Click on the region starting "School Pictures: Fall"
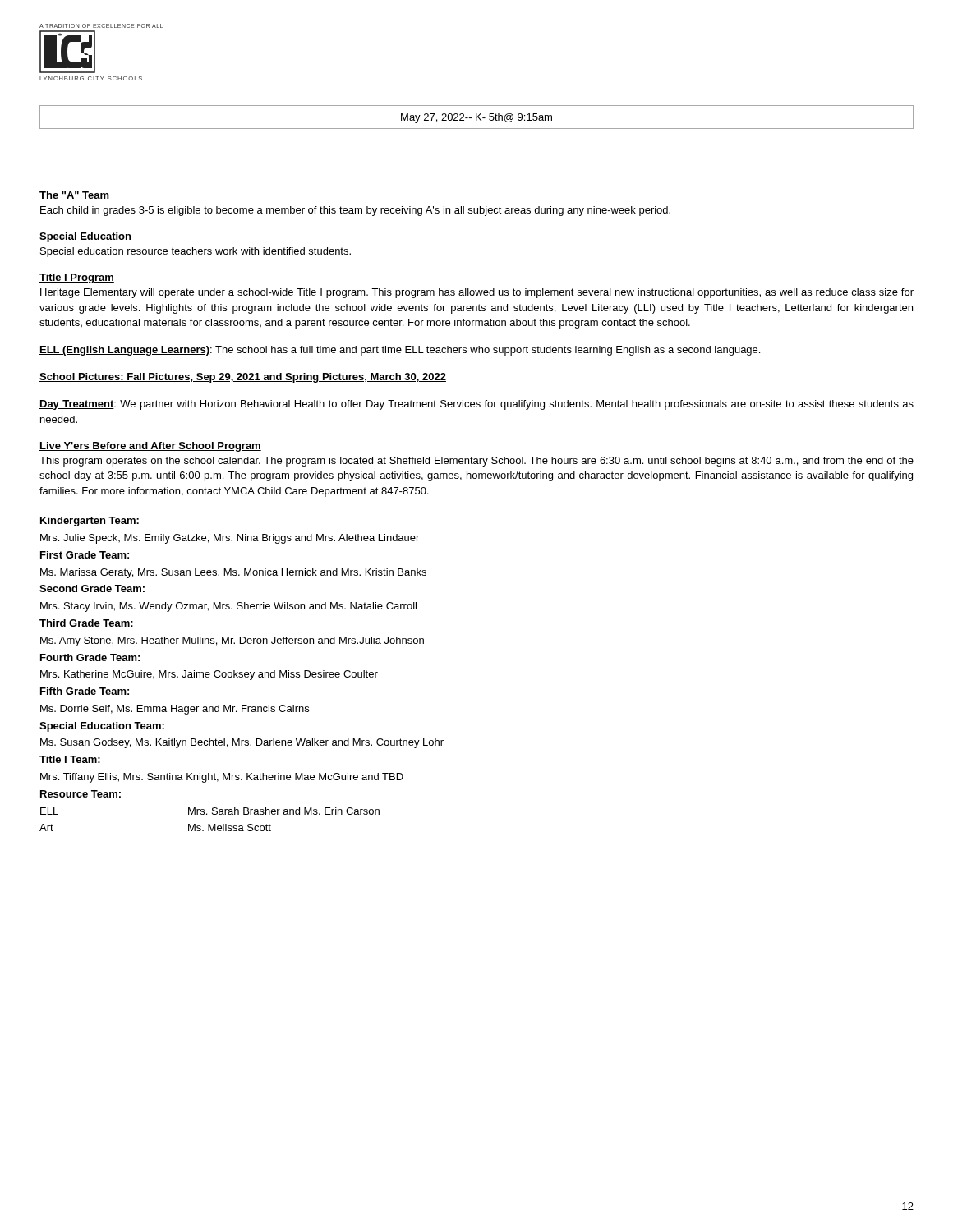Image resolution: width=953 pixels, height=1232 pixels. point(243,377)
